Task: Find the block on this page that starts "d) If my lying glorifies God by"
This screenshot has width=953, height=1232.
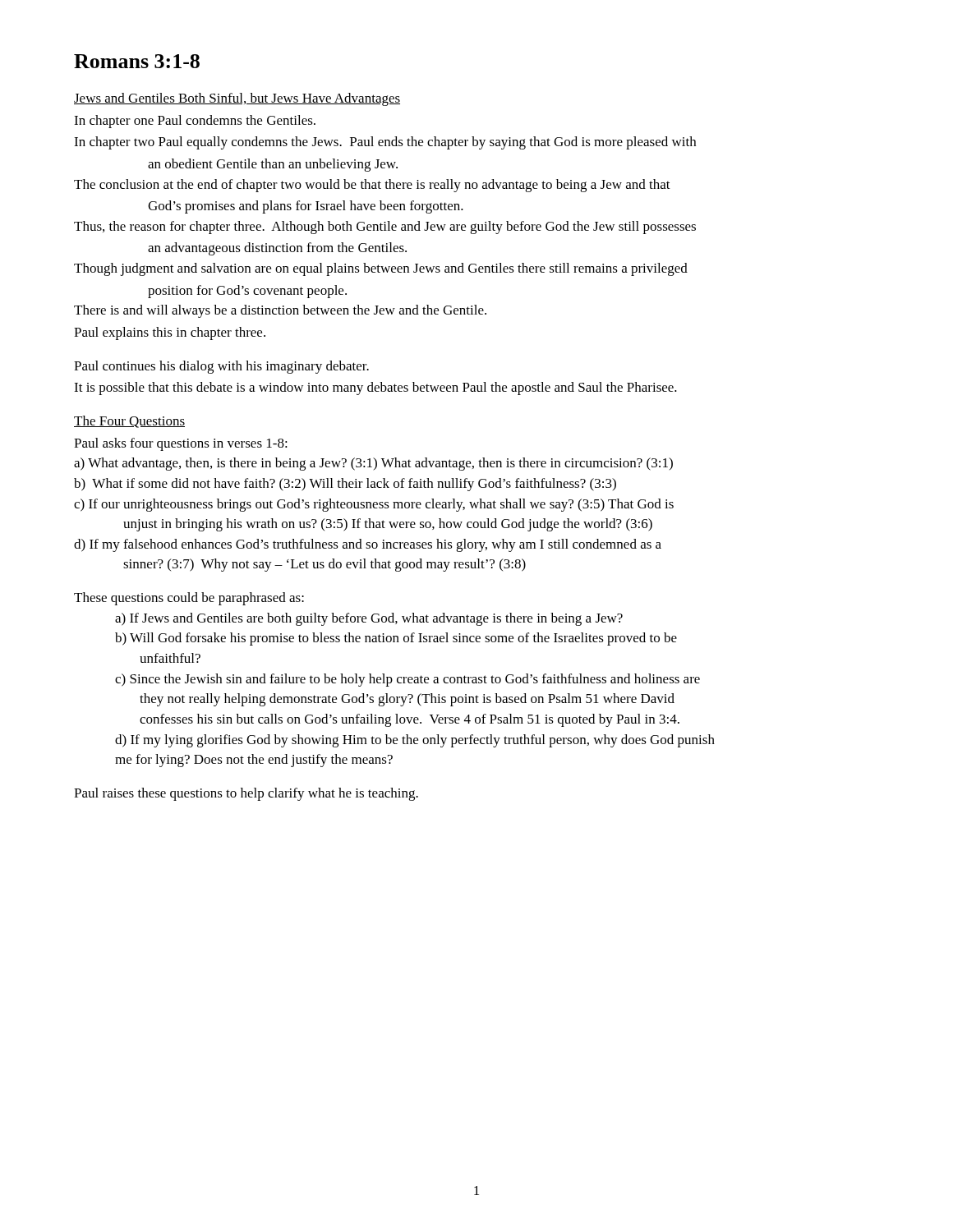Action: coord(476,750)
